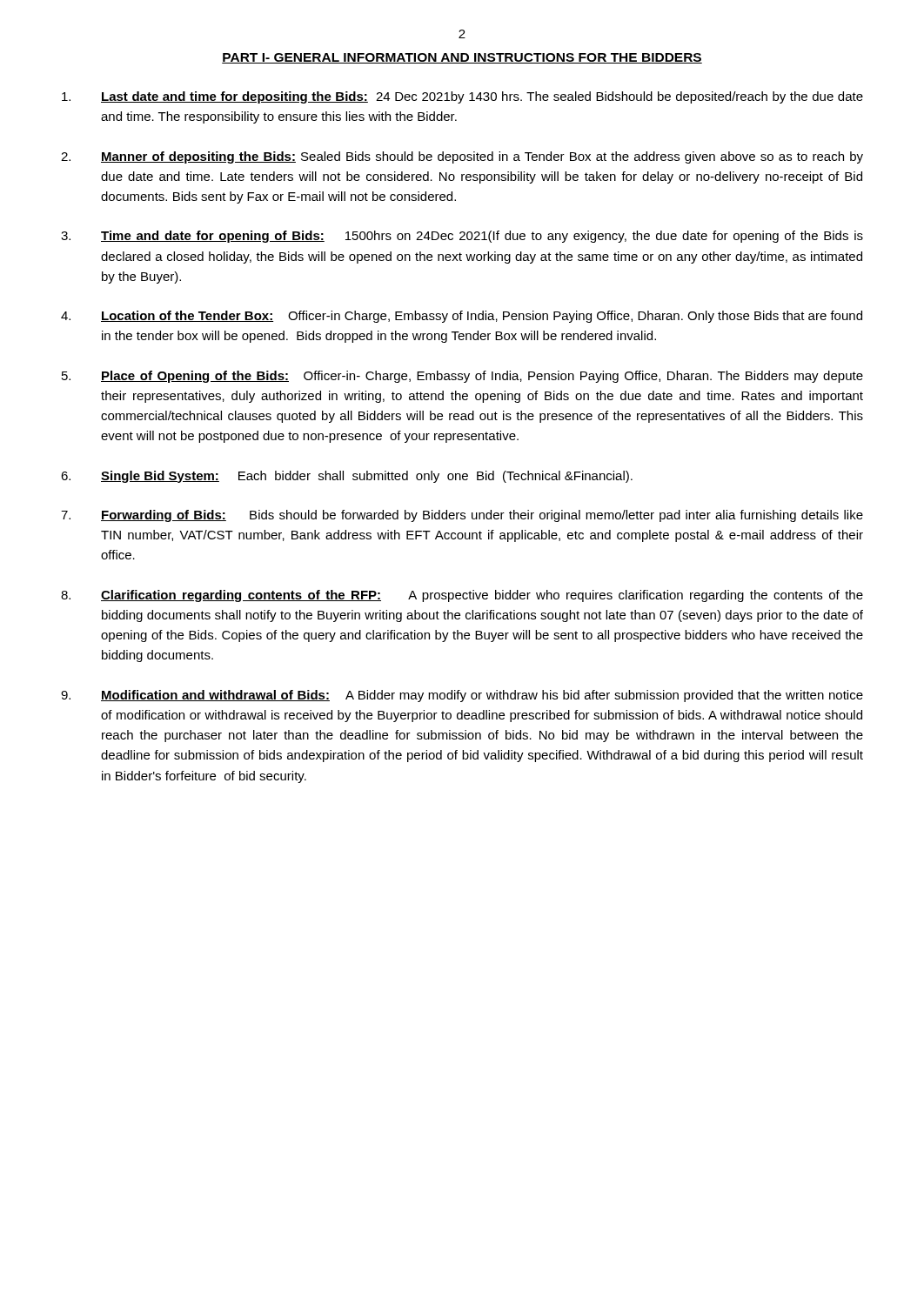Image resolution: width=924 pixels, height=1305 pixels.
Task: Locate the block of text that opens with "Modification and withdrawal of Bids: A Bidder"
Action: coord(462,735)
